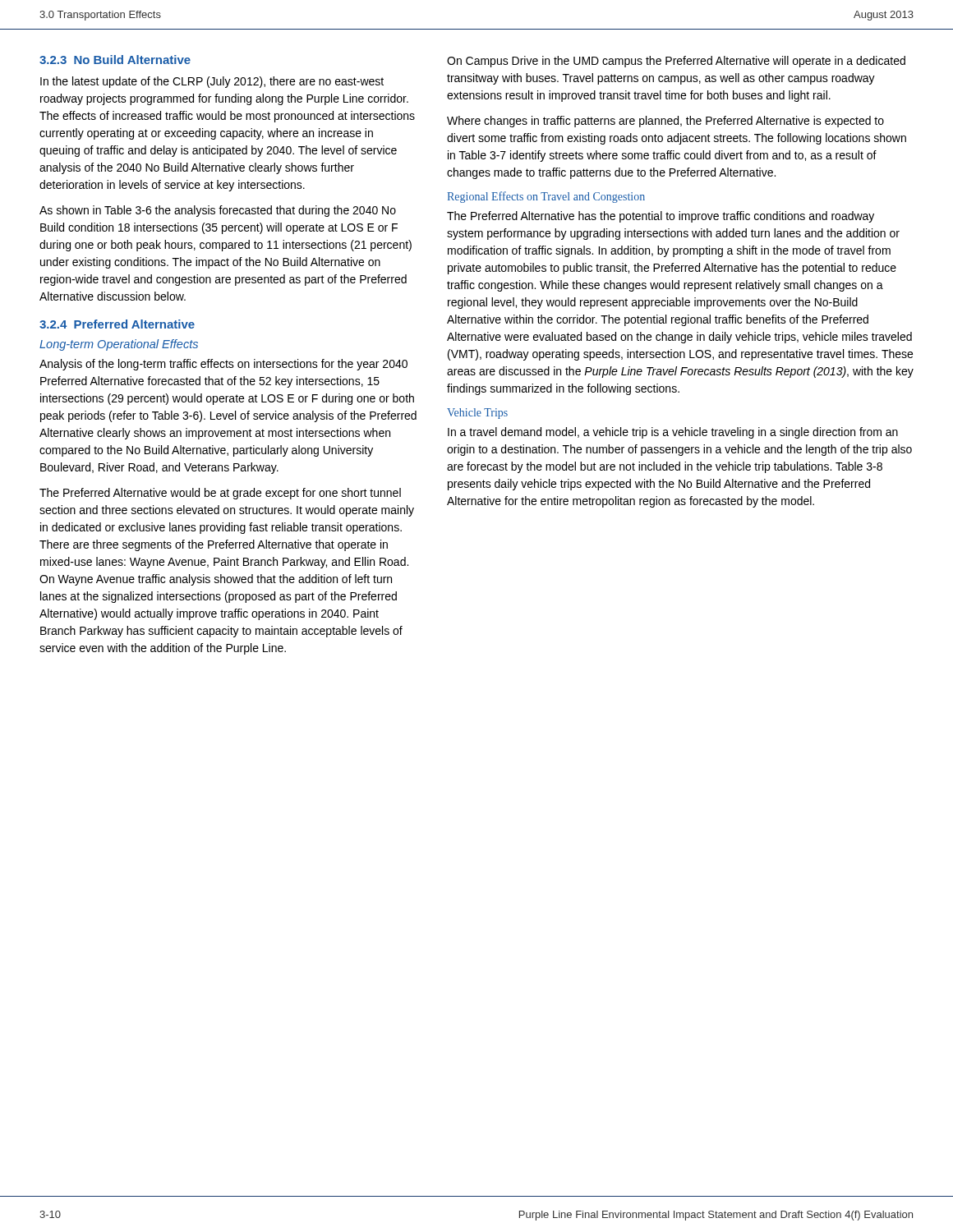Find the text block that reads "As shown in Table 3-6 the analysis"

point(228,254)
